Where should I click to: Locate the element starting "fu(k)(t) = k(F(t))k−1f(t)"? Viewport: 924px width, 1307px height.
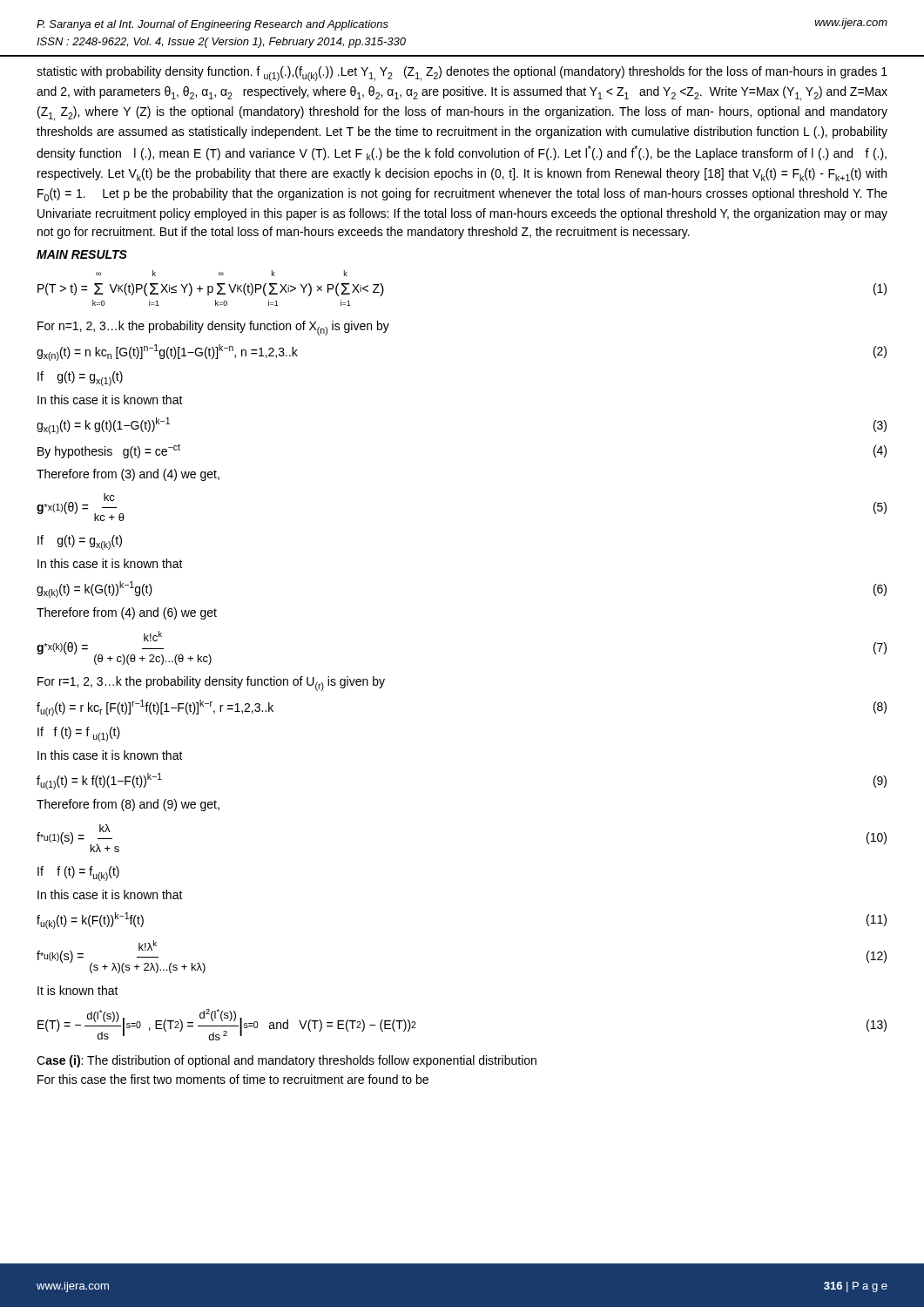pyautogui.click(x=89, y=921)
